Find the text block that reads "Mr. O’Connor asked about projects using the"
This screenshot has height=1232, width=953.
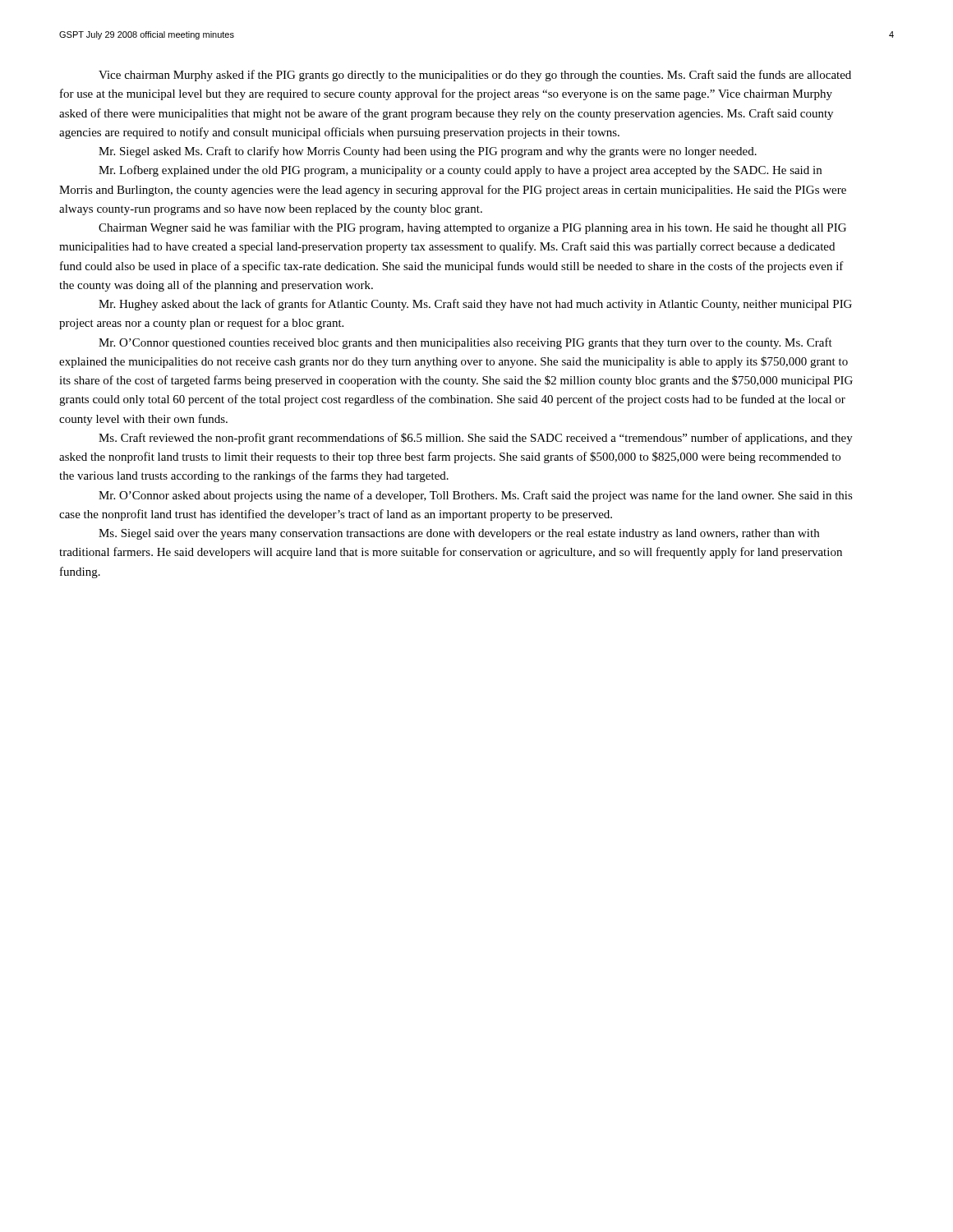point(457,505)
